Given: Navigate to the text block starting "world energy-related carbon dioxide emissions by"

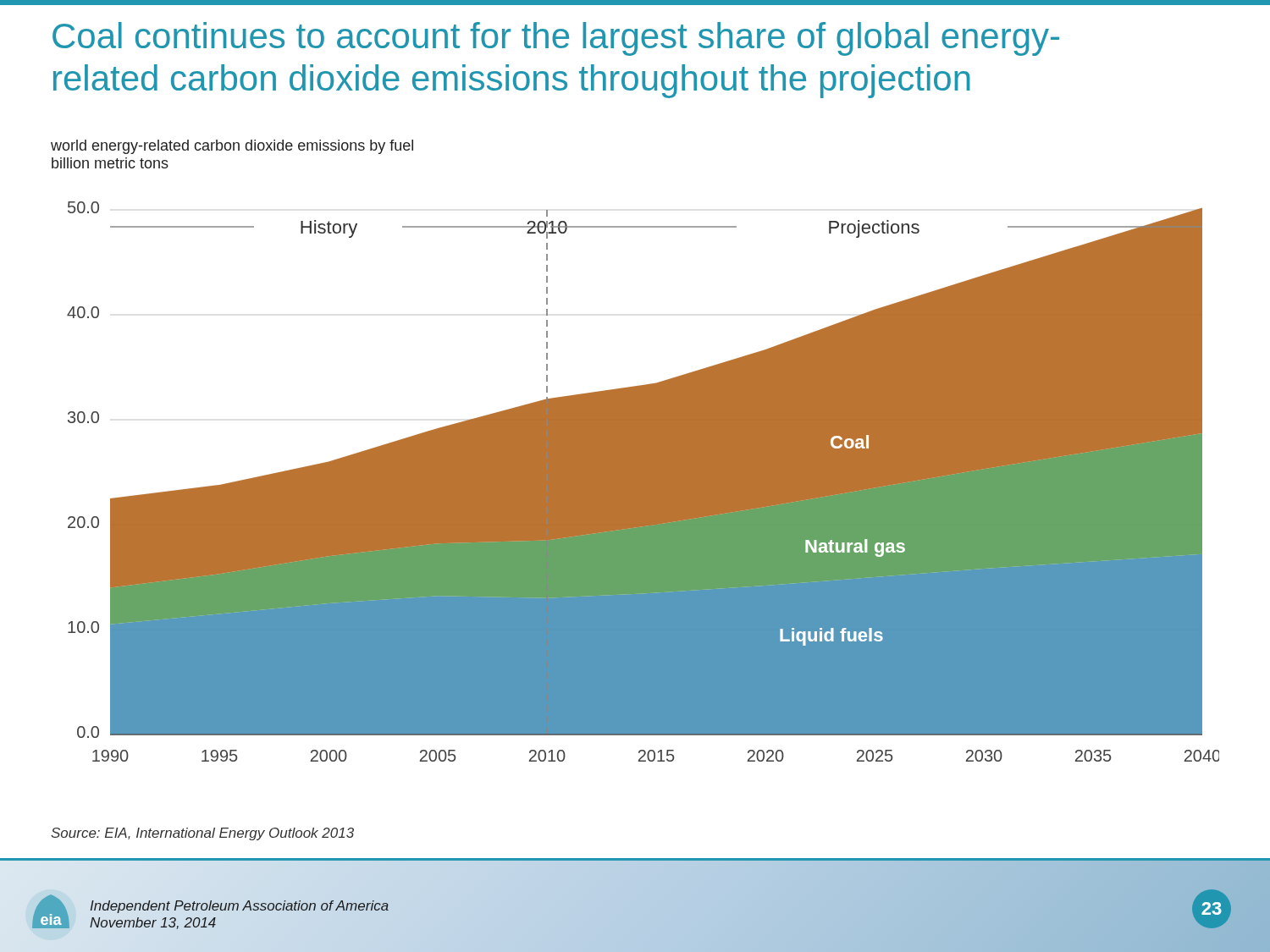Looking at the screenshot, I should click(233, 154).
